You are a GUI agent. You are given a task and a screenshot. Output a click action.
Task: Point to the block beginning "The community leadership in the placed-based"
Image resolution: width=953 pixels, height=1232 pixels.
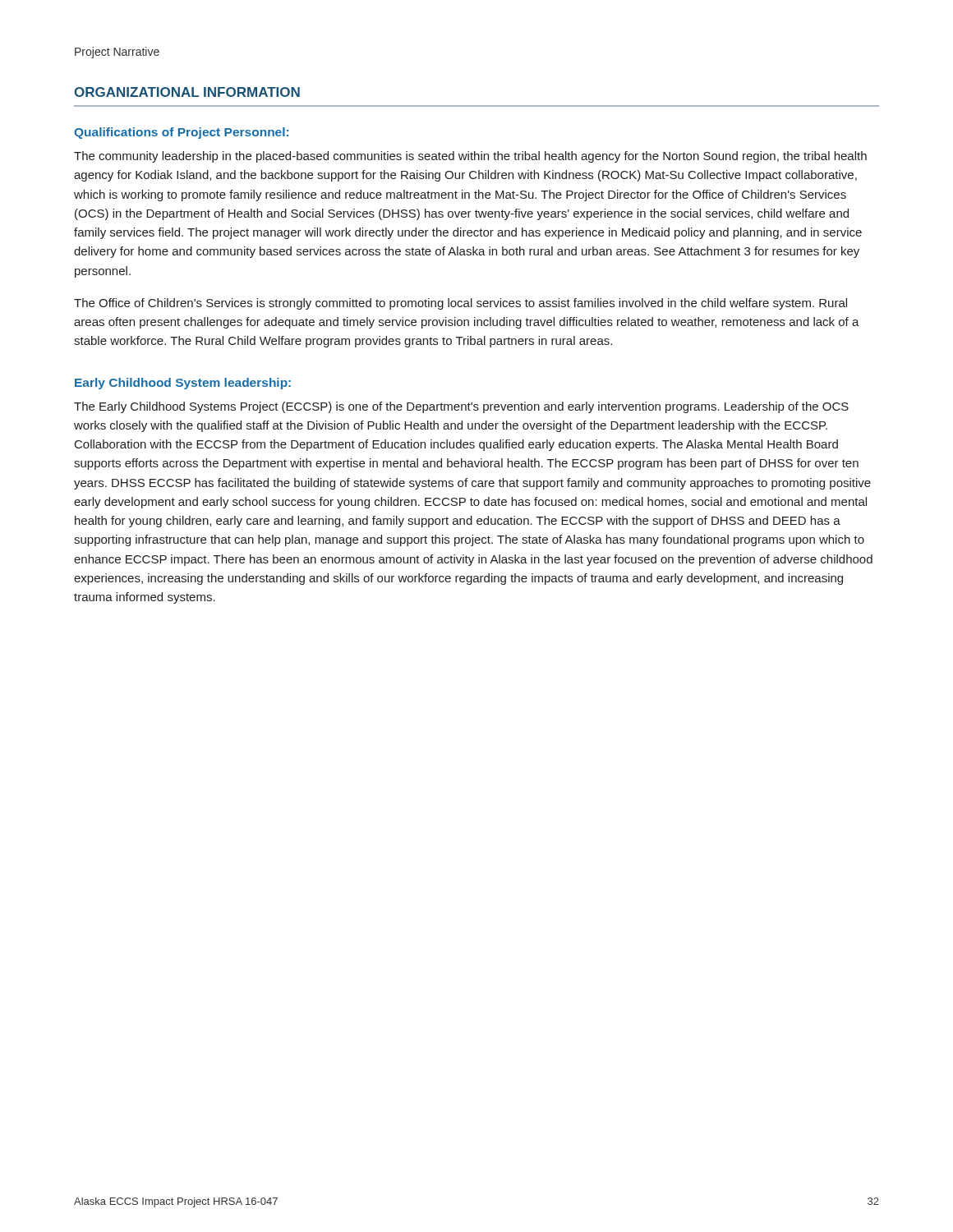(x=471, y=213)
